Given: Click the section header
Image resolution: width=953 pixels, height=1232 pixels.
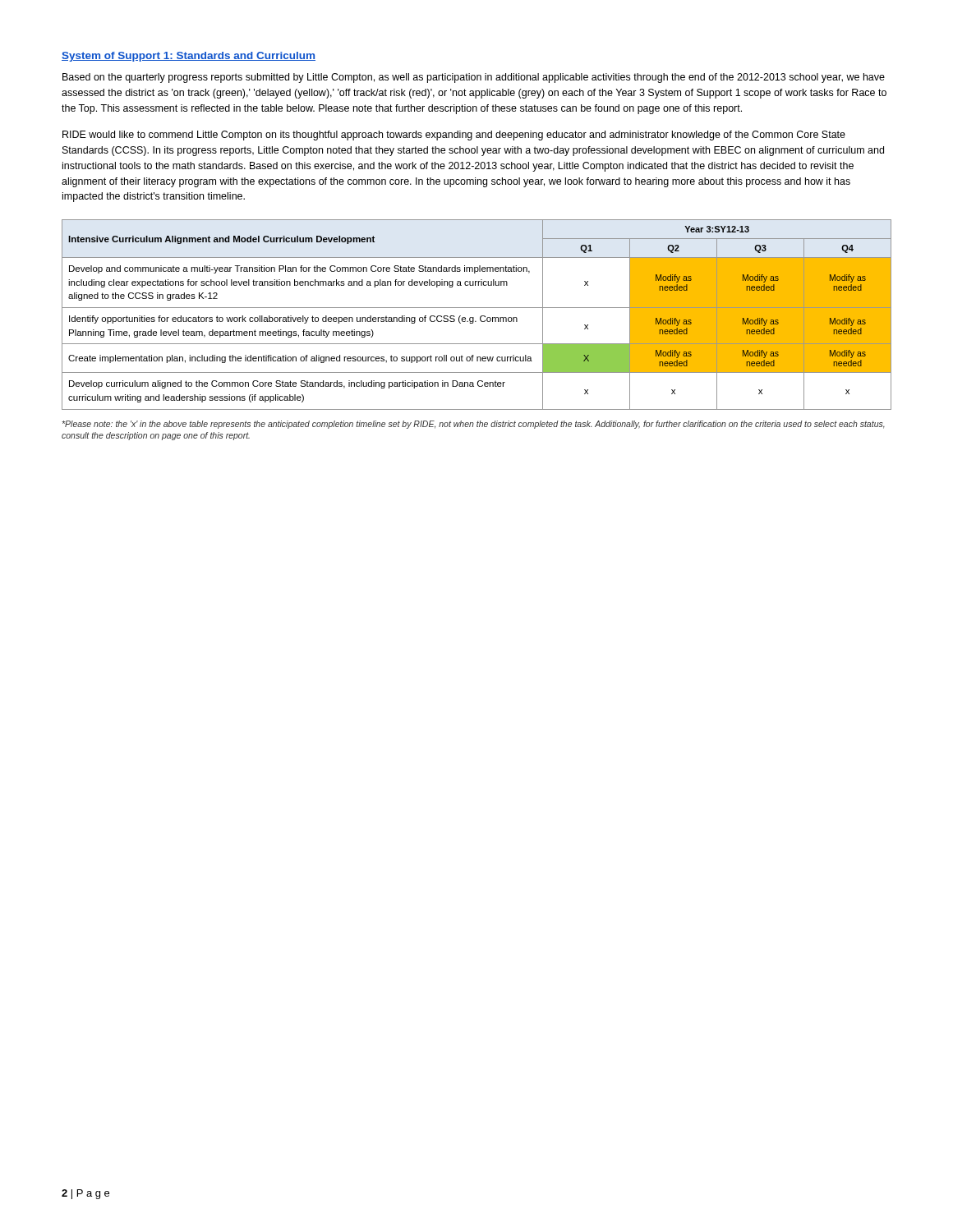Looking at the screenshot, I should coord(189,55).
